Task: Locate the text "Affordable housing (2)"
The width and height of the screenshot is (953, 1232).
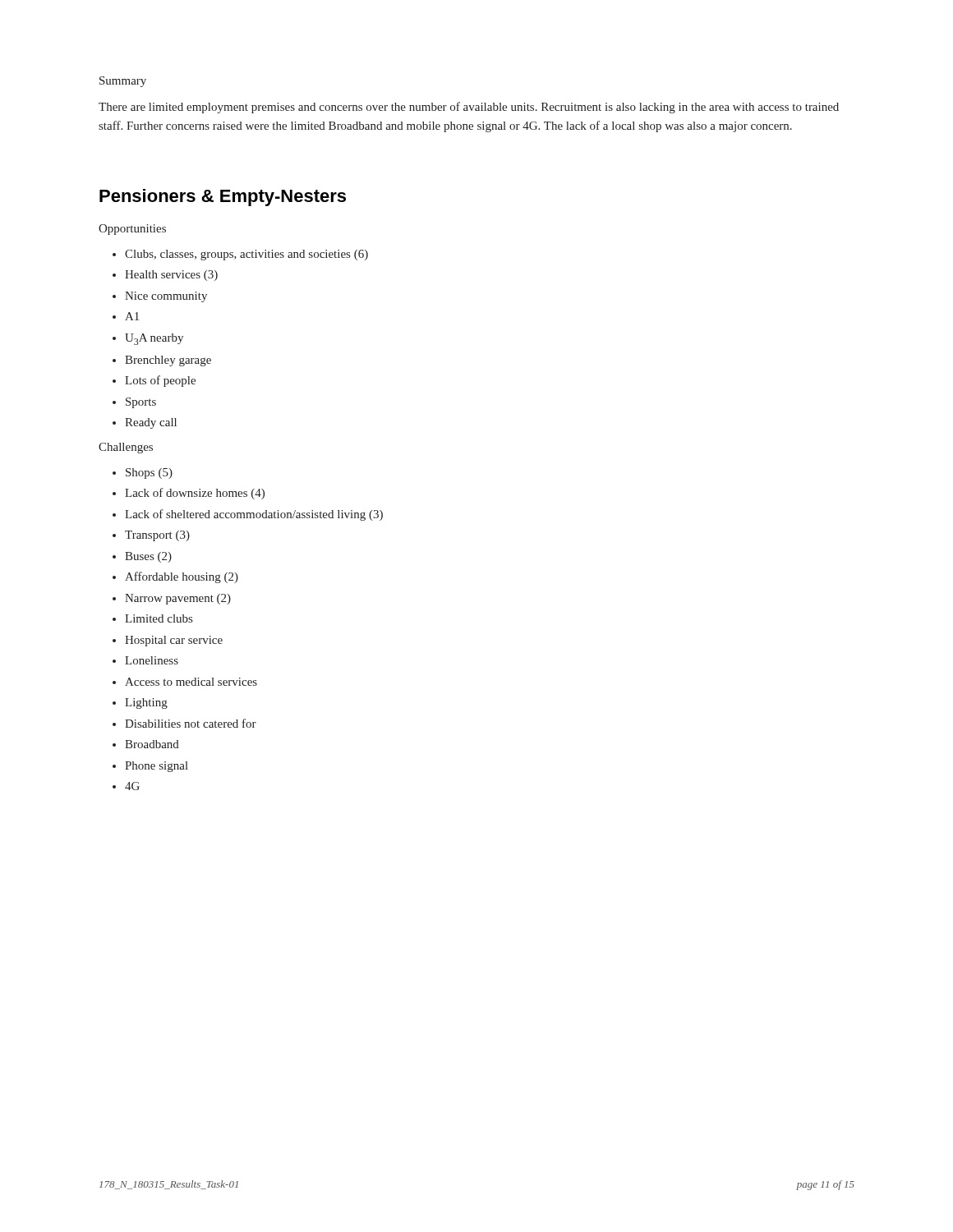Action: (182, 577)
